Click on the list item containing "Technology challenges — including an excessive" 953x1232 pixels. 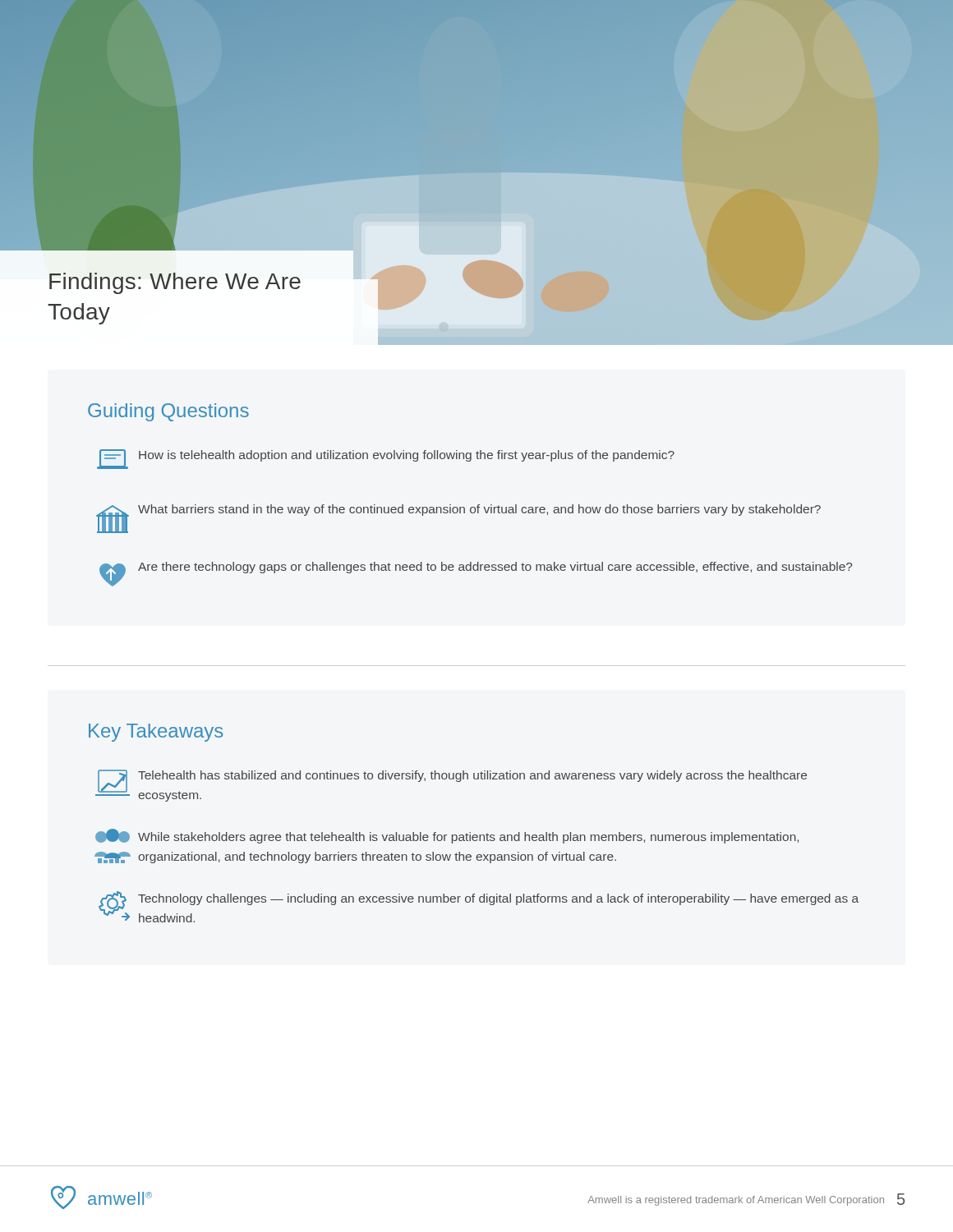pyautogui.click(x=476, y=909)
